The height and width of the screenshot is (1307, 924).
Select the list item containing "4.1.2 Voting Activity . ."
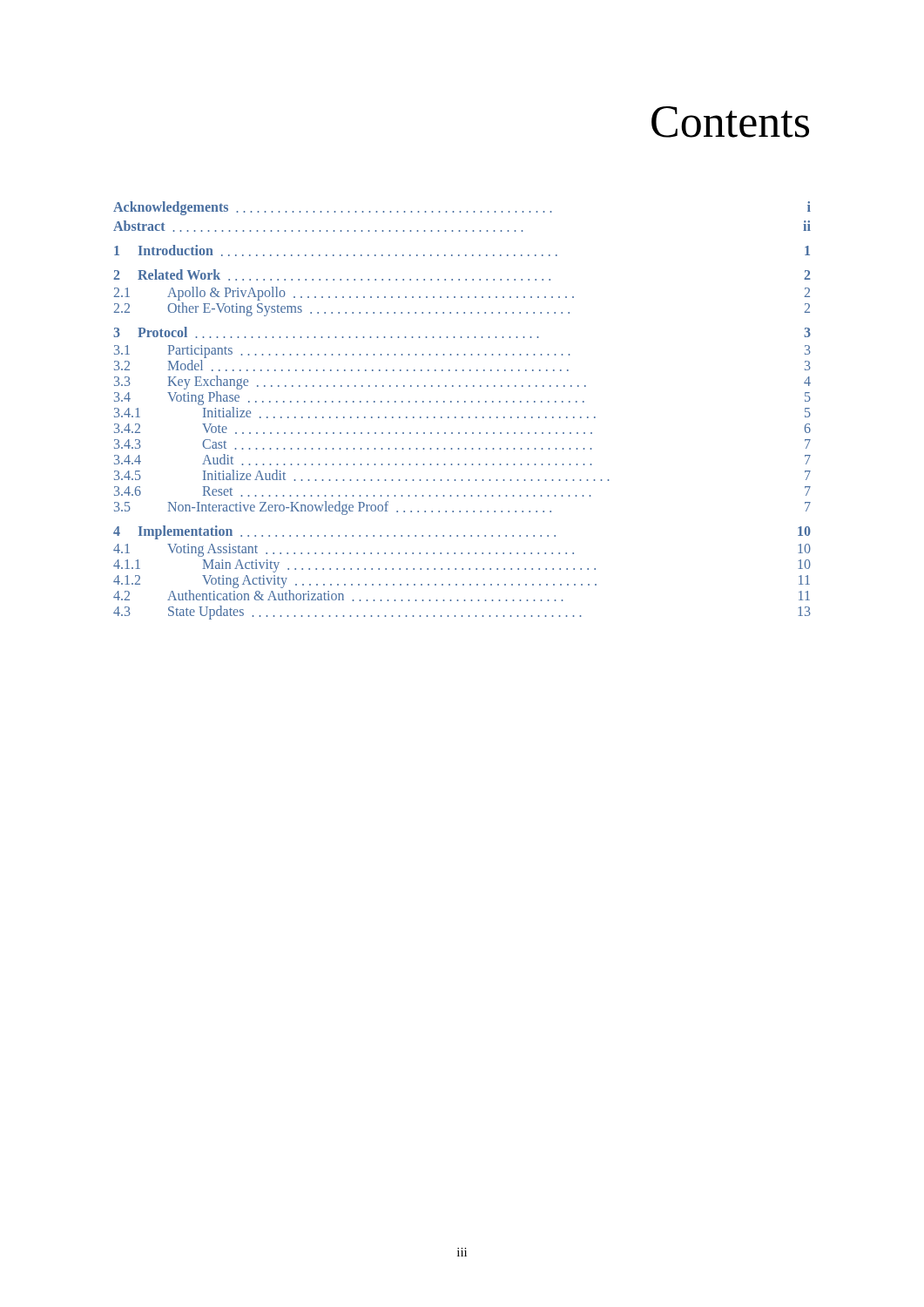pyautogui.click(x=462, y=580)
